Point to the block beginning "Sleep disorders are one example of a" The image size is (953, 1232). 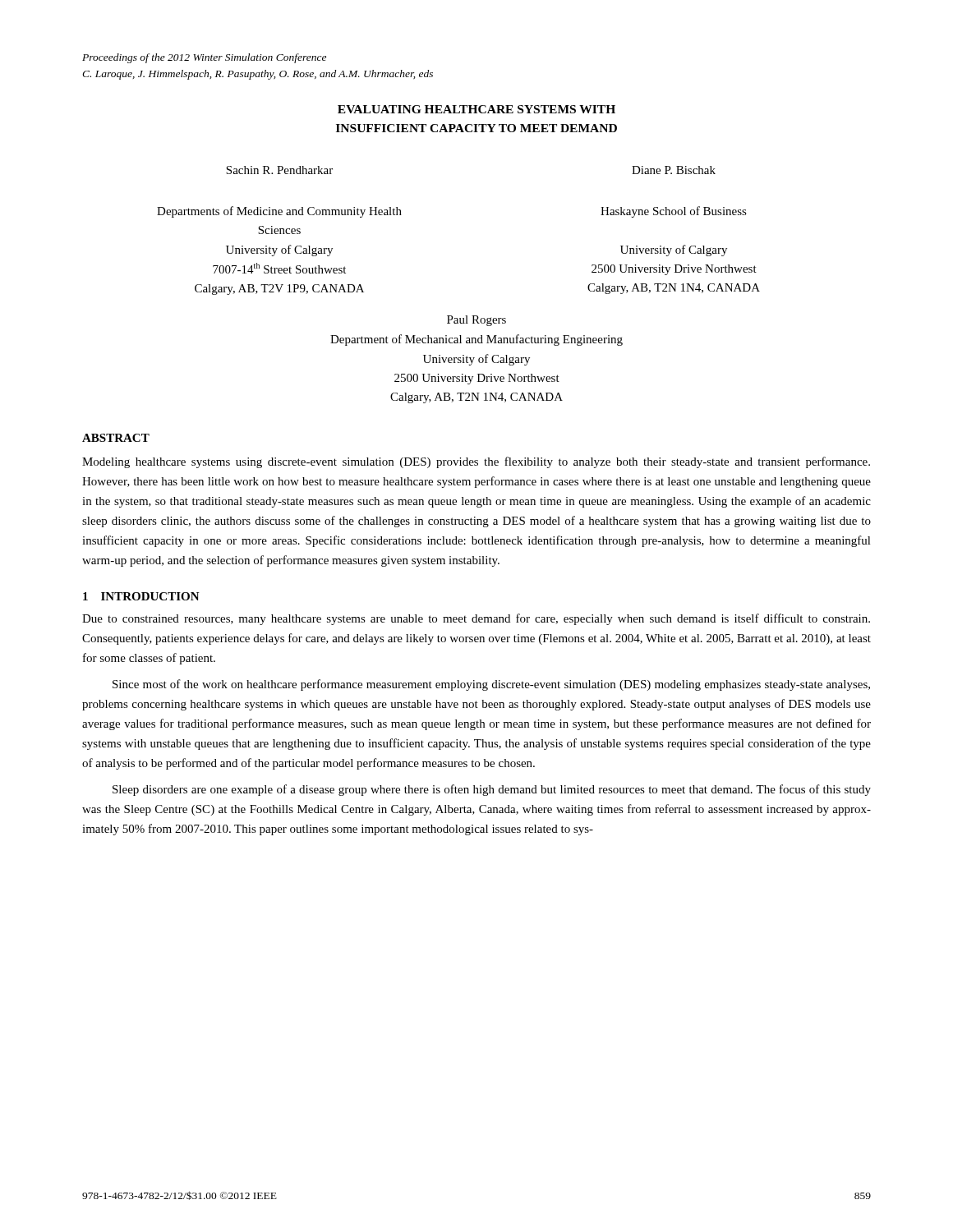[x=476, y=809]
